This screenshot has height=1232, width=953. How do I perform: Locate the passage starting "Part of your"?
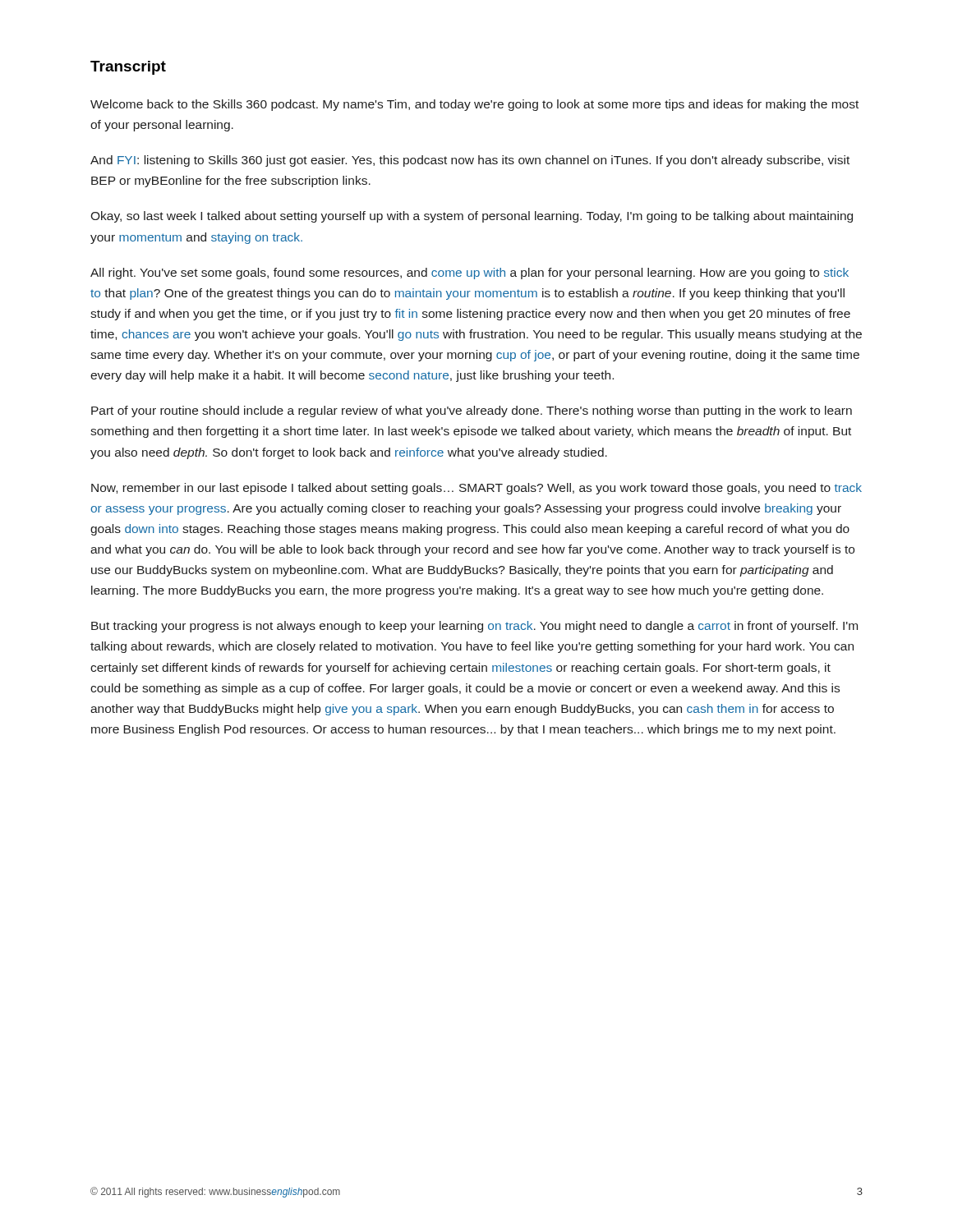pos(471,431)
